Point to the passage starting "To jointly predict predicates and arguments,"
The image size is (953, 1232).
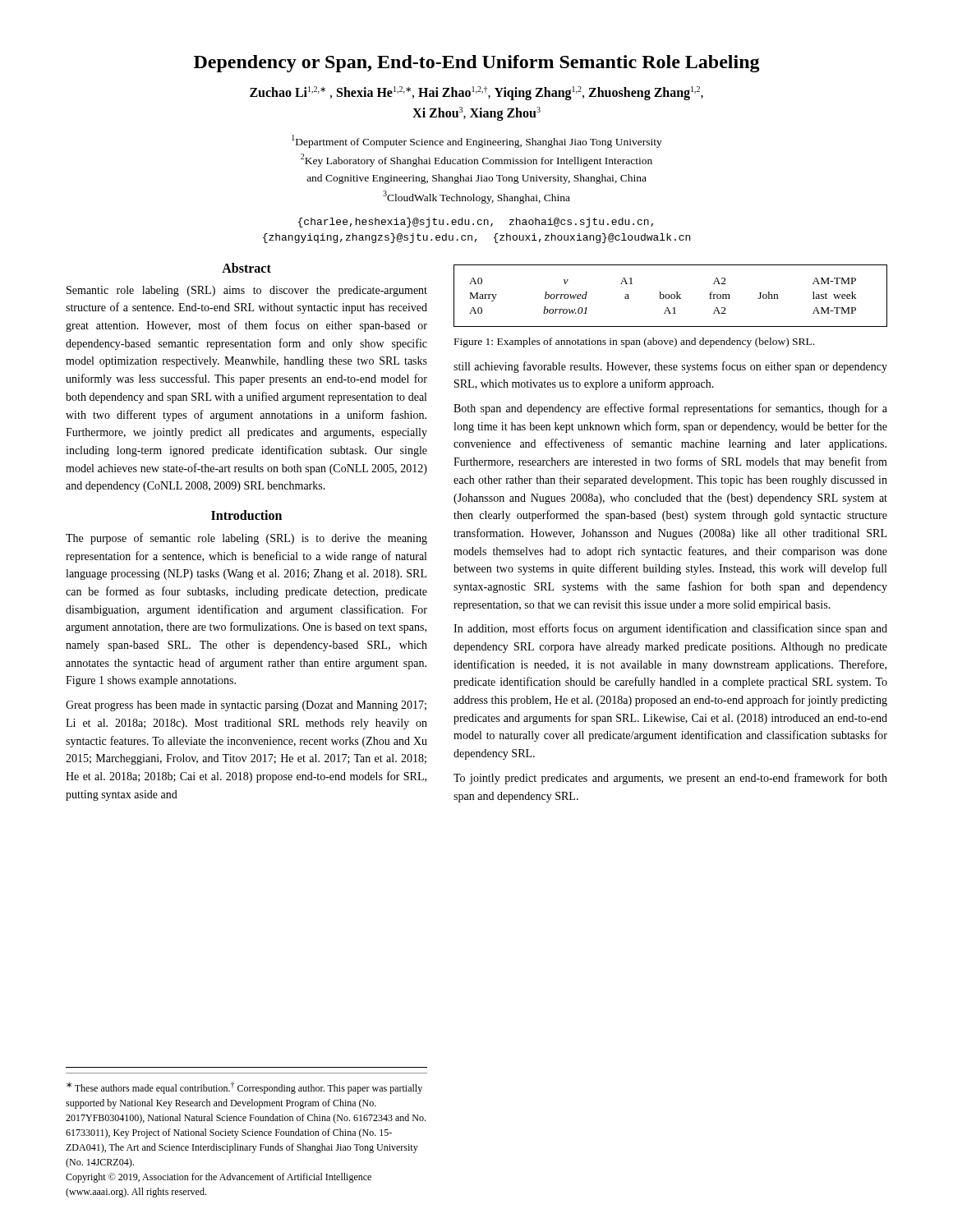670,787
